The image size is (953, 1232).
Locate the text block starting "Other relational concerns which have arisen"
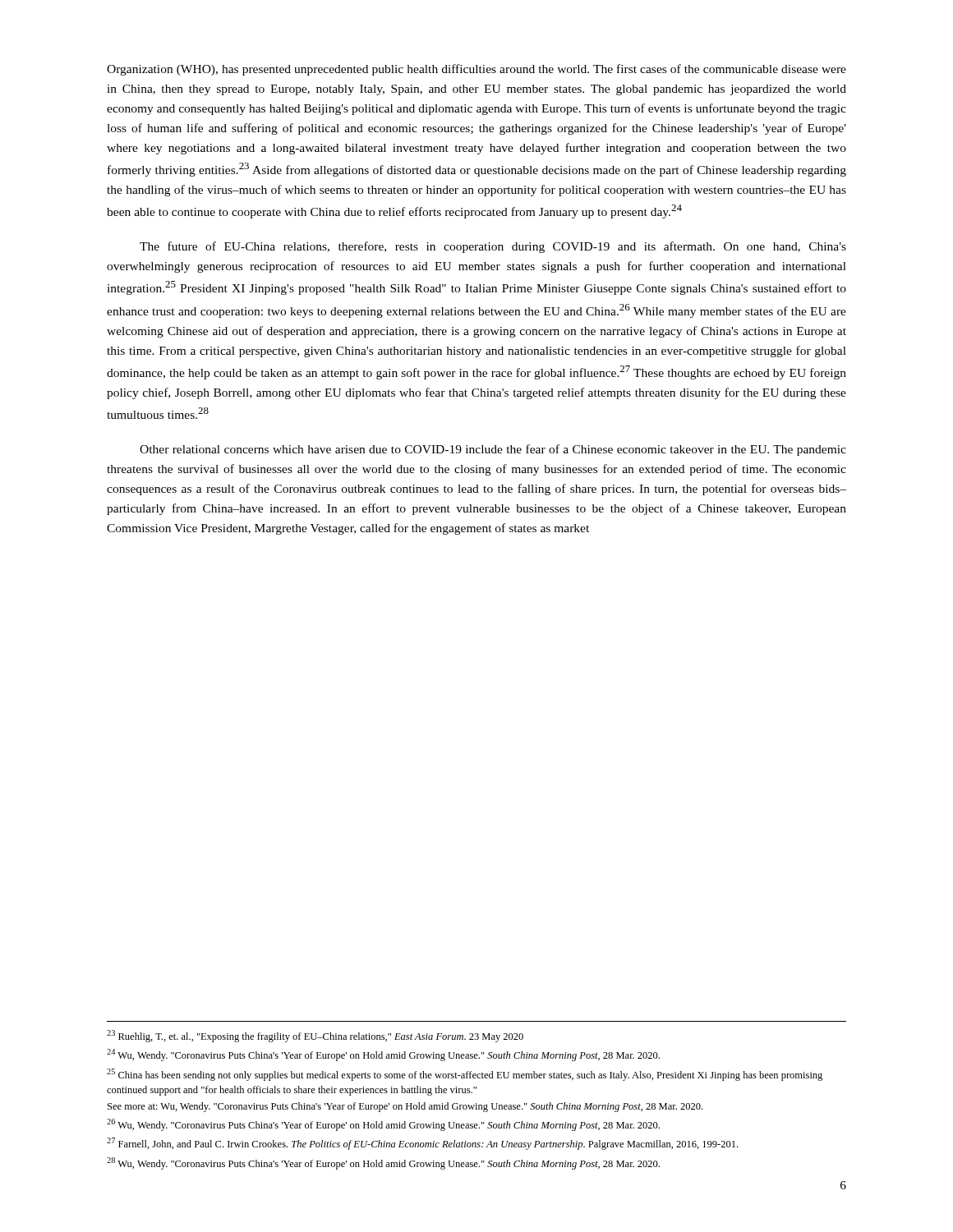point(476,489)
